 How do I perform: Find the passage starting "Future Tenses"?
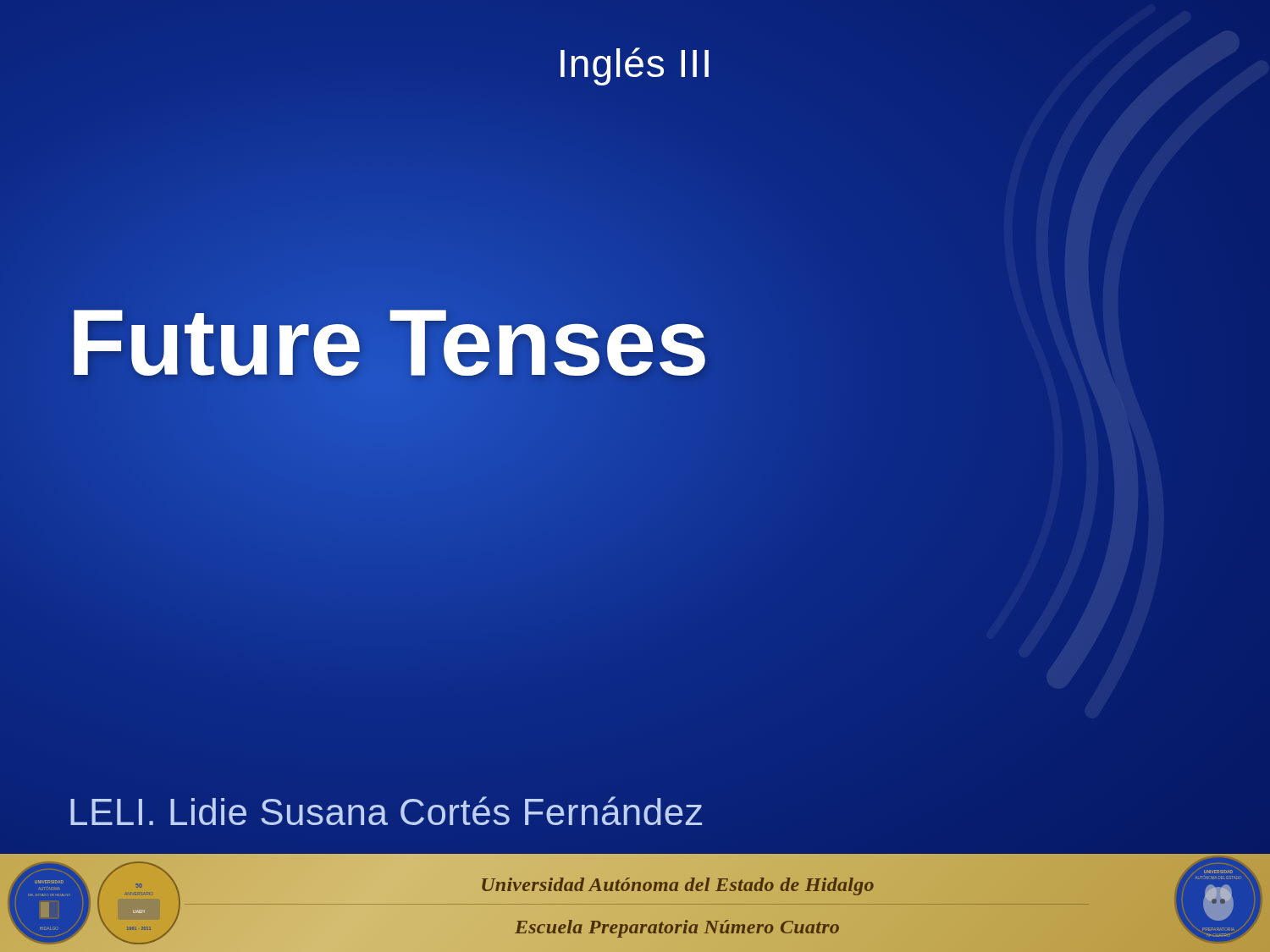(x=388, y=342)
